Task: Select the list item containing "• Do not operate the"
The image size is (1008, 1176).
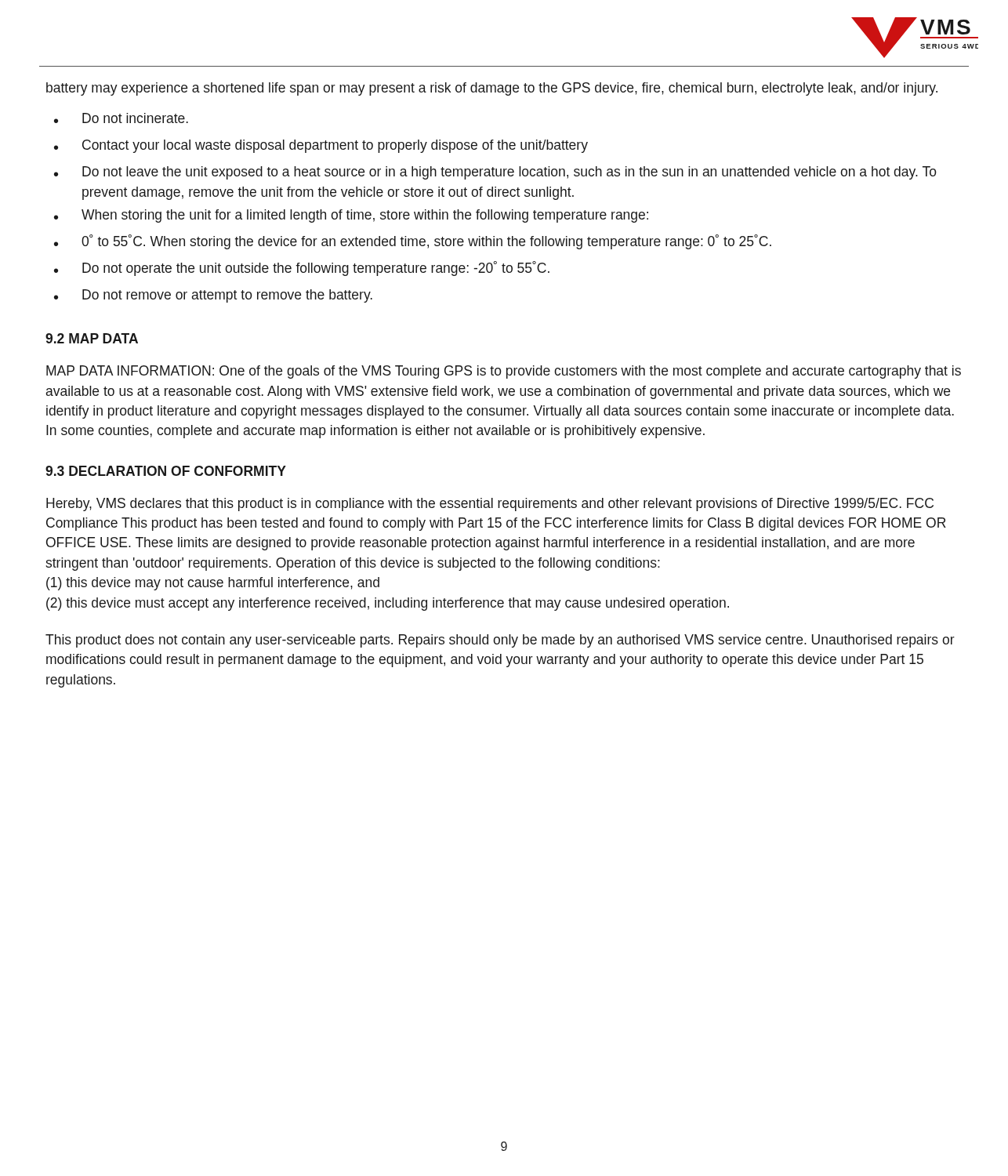Action: click(504, 271)
